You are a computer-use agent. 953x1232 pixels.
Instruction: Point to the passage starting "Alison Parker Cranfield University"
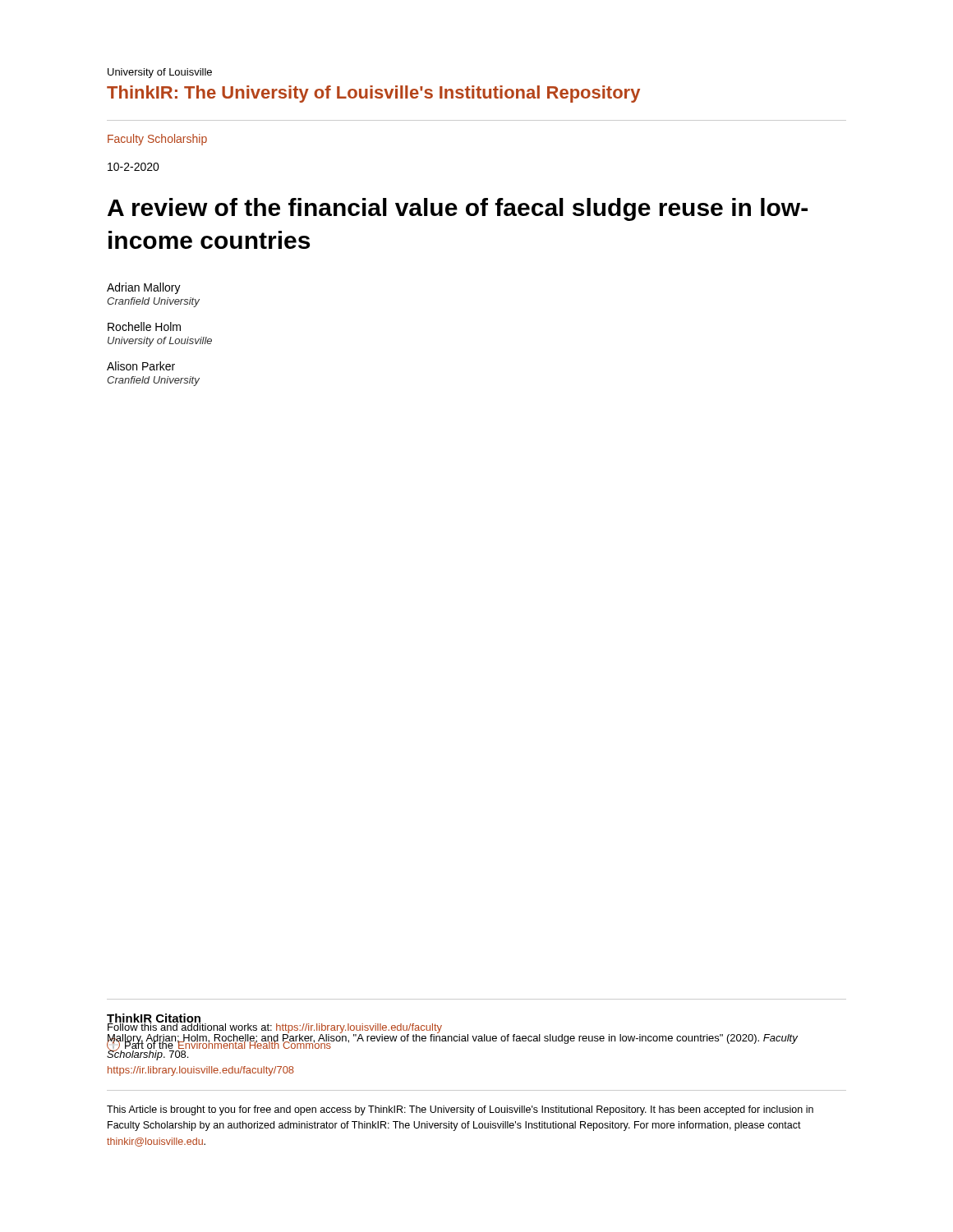[x=141, y=366]
